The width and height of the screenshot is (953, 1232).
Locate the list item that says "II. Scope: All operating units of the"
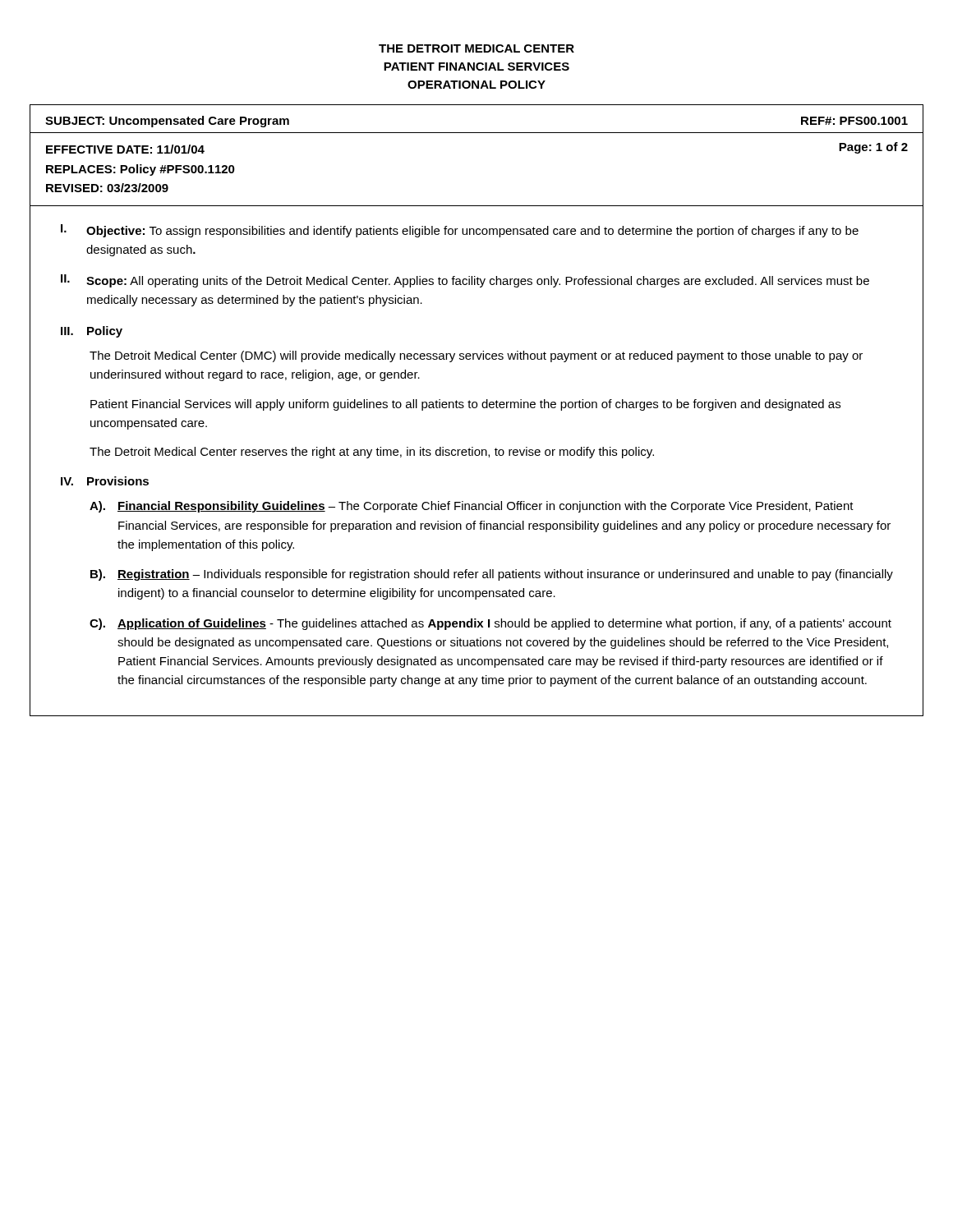coord(476,290)
